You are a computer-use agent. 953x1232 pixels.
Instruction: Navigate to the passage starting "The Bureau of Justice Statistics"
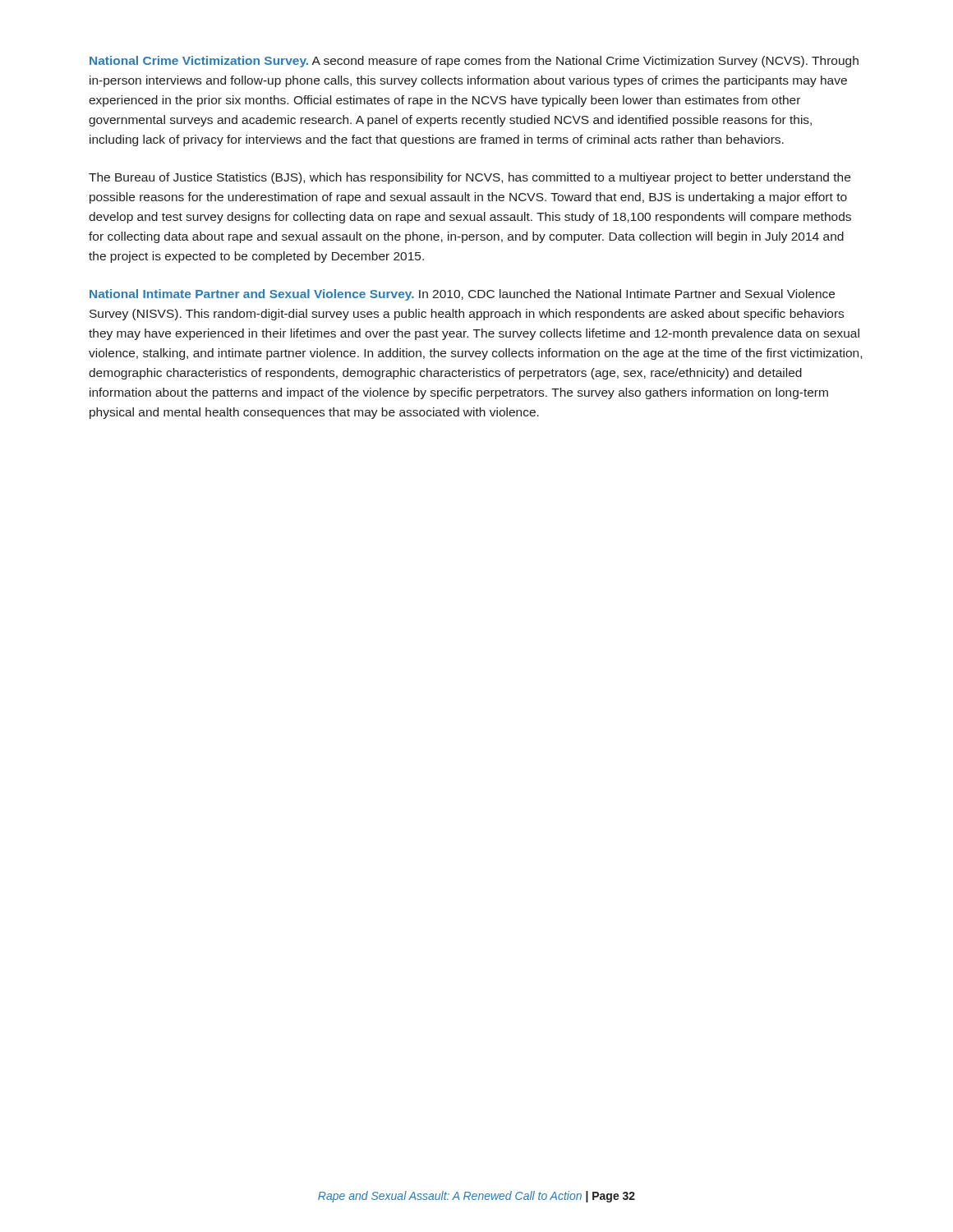click(x=470, y=217)
